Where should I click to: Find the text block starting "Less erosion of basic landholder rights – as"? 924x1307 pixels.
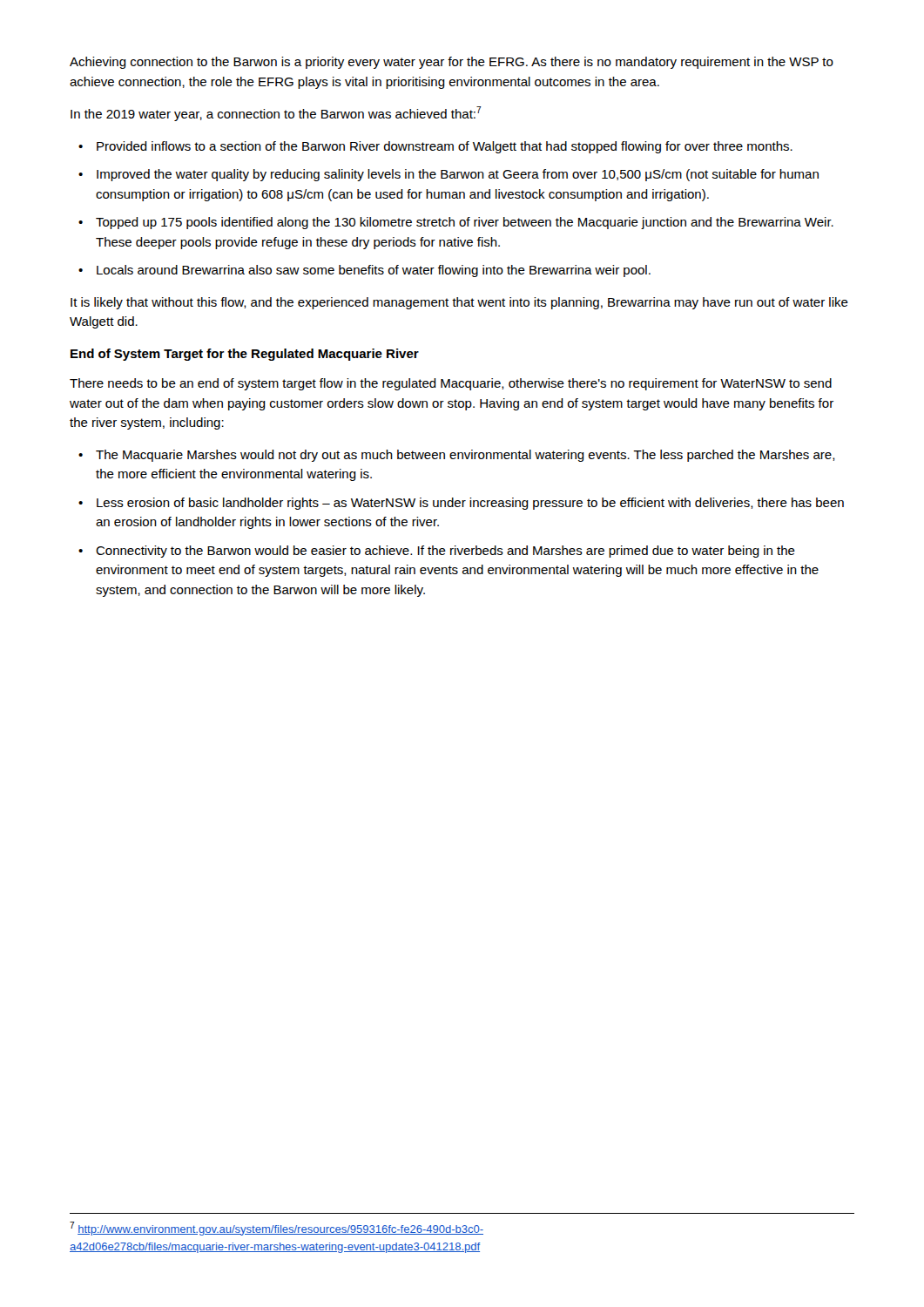pyautogui.click(x=475, y=512)
